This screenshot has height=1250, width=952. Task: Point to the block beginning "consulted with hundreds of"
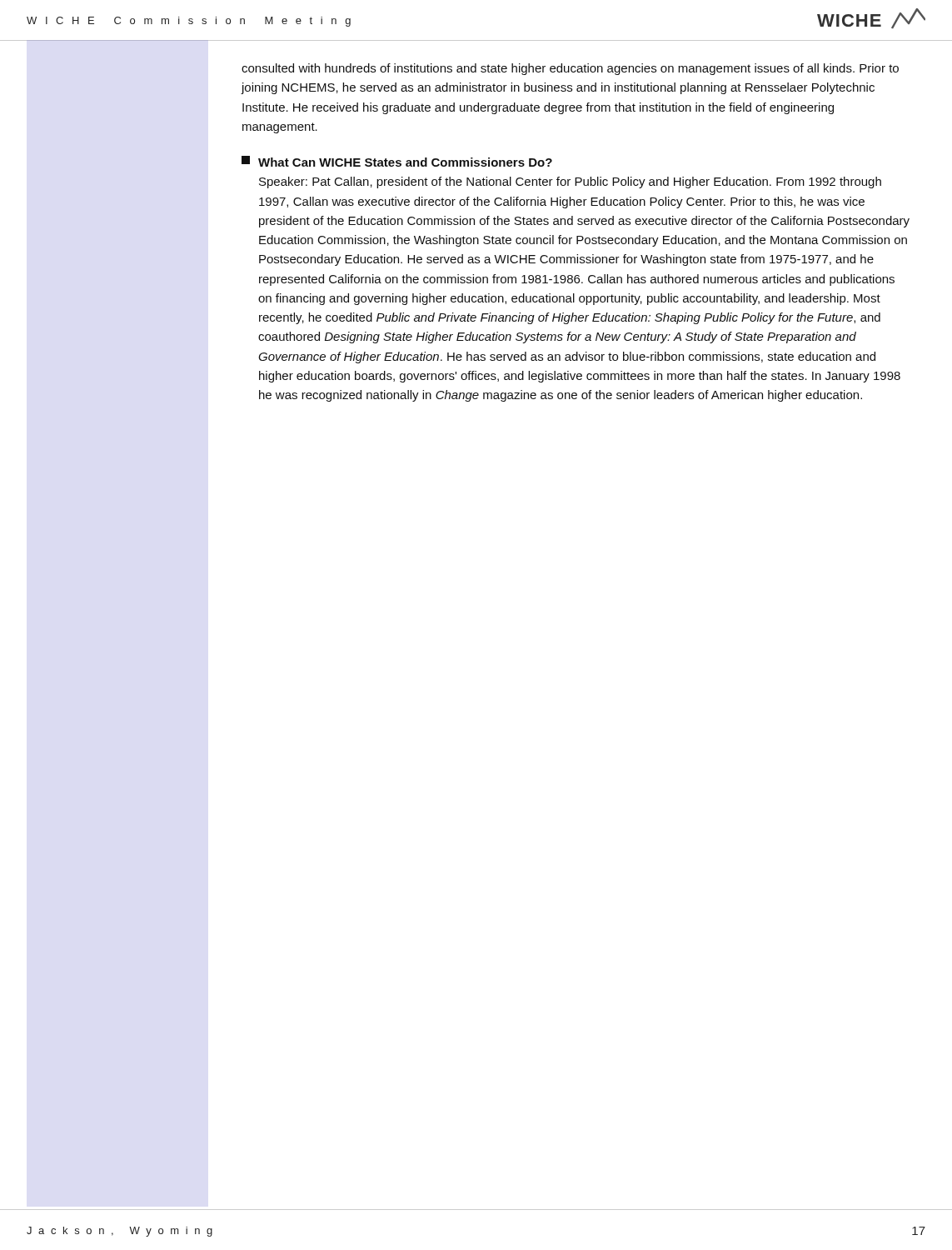pos(570,97)
